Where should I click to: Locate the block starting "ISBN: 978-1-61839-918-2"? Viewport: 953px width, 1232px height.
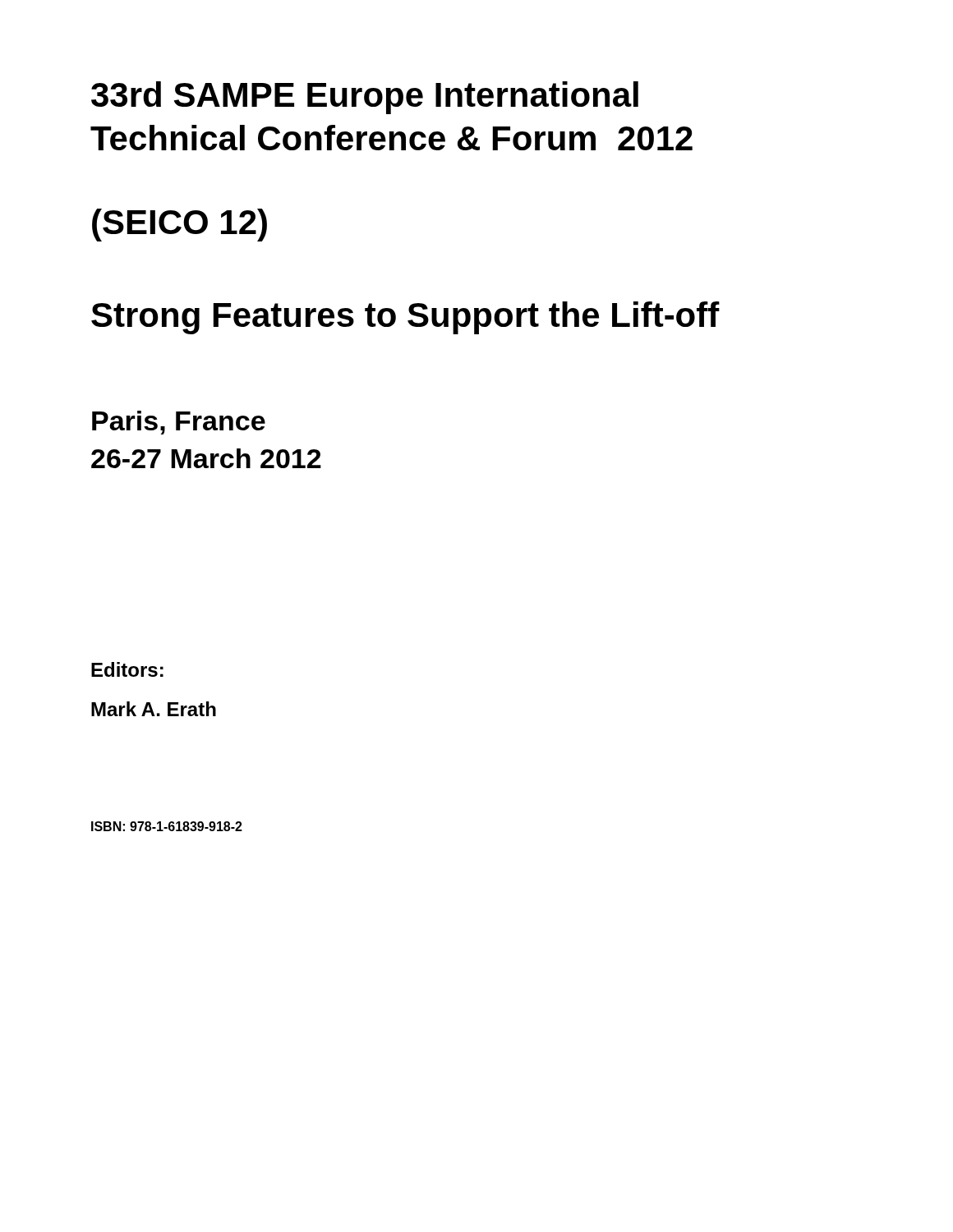click(x=166, y=826)
